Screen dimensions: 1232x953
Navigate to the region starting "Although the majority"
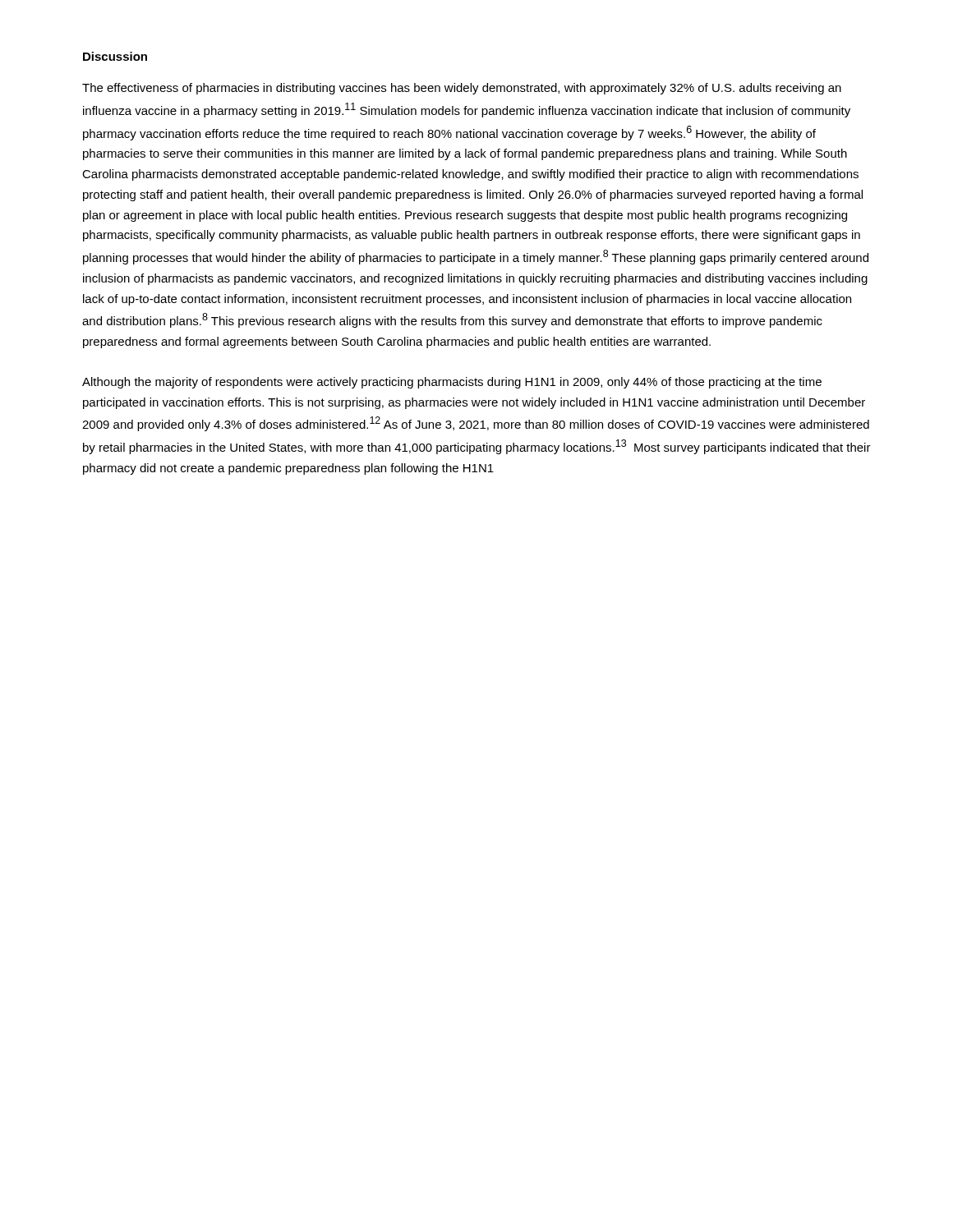click(476, 424)
